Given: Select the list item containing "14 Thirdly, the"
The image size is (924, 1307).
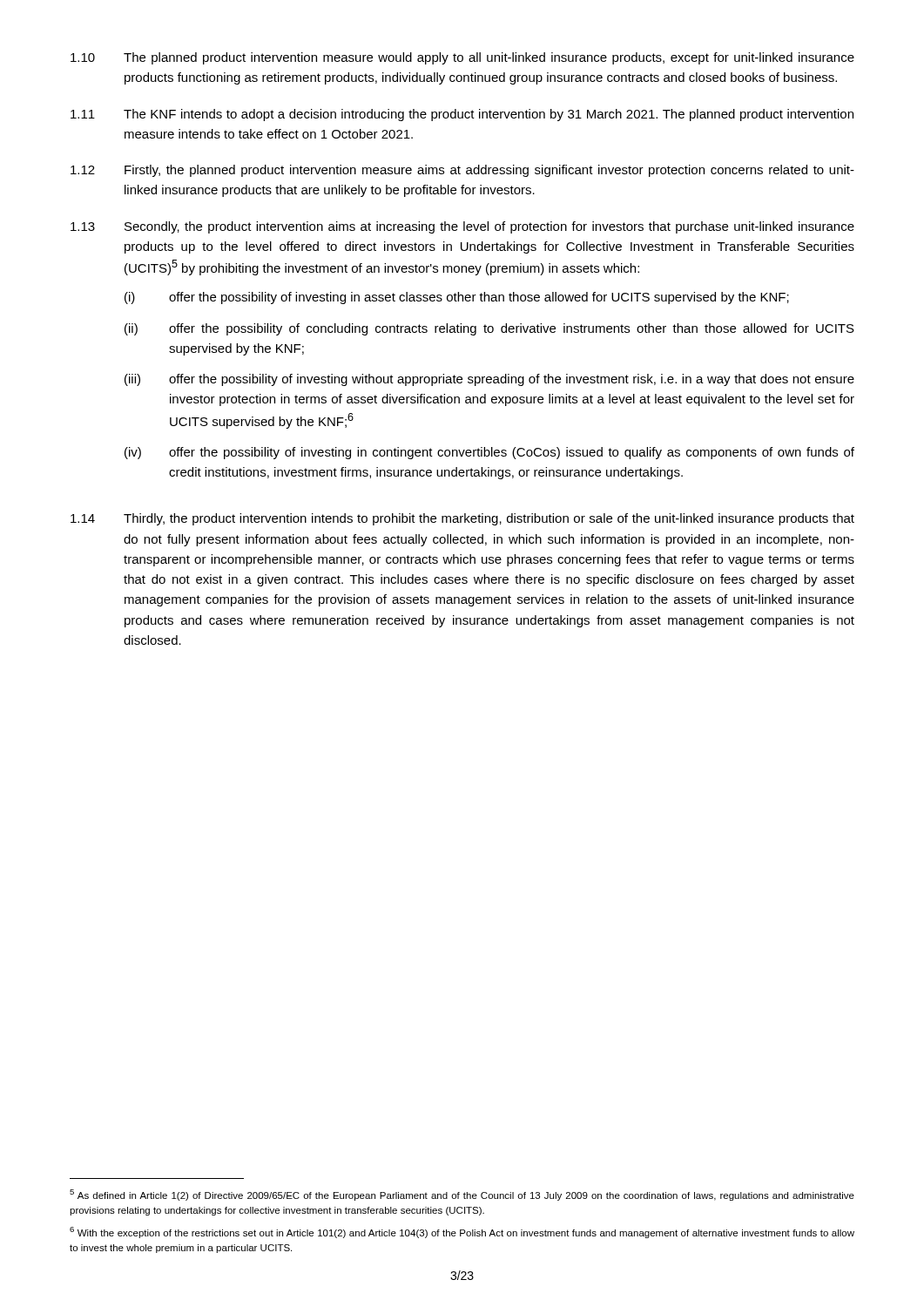Looking at the screenshot, I should click(462, 579).
